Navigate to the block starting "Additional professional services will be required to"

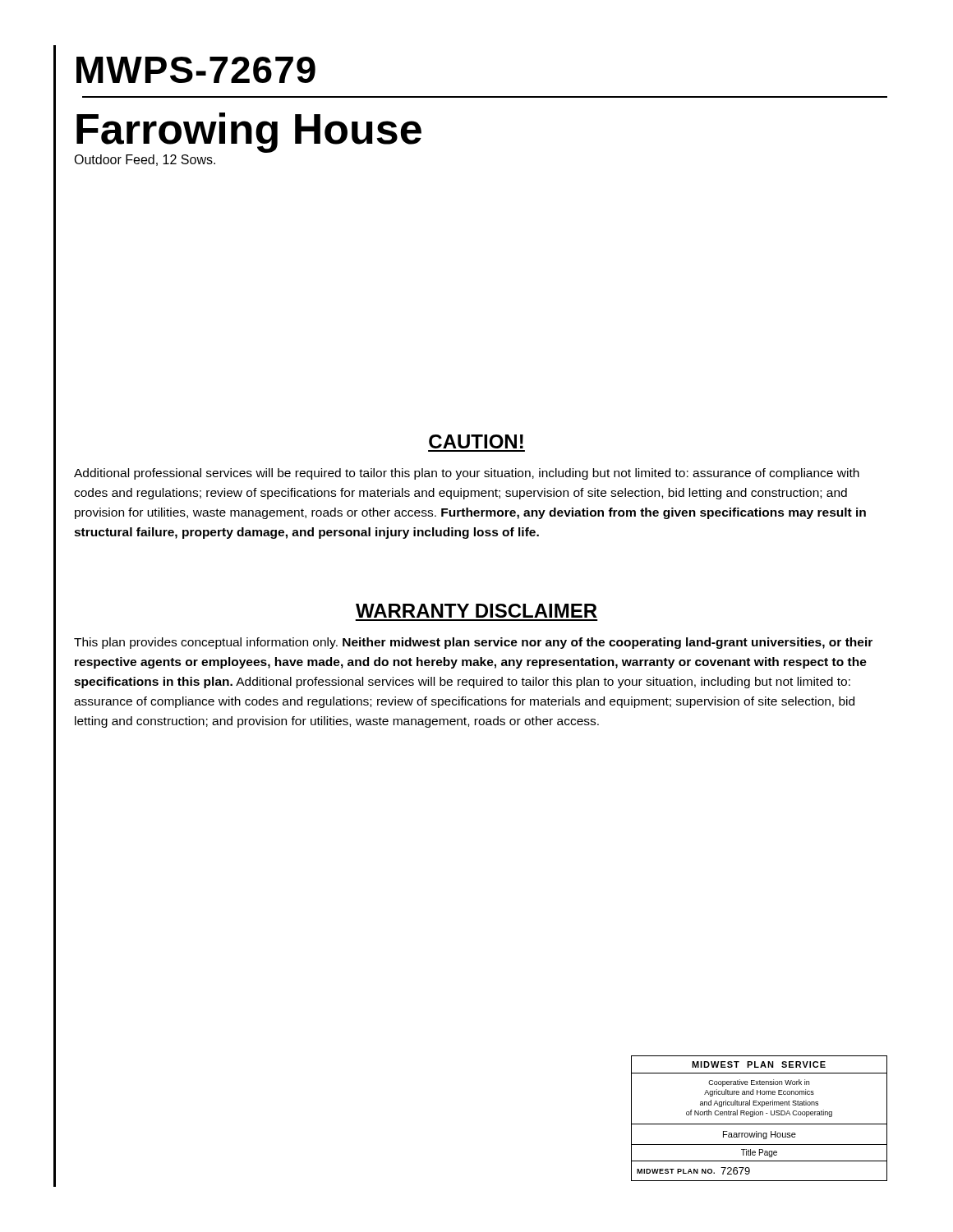(470, 502)
